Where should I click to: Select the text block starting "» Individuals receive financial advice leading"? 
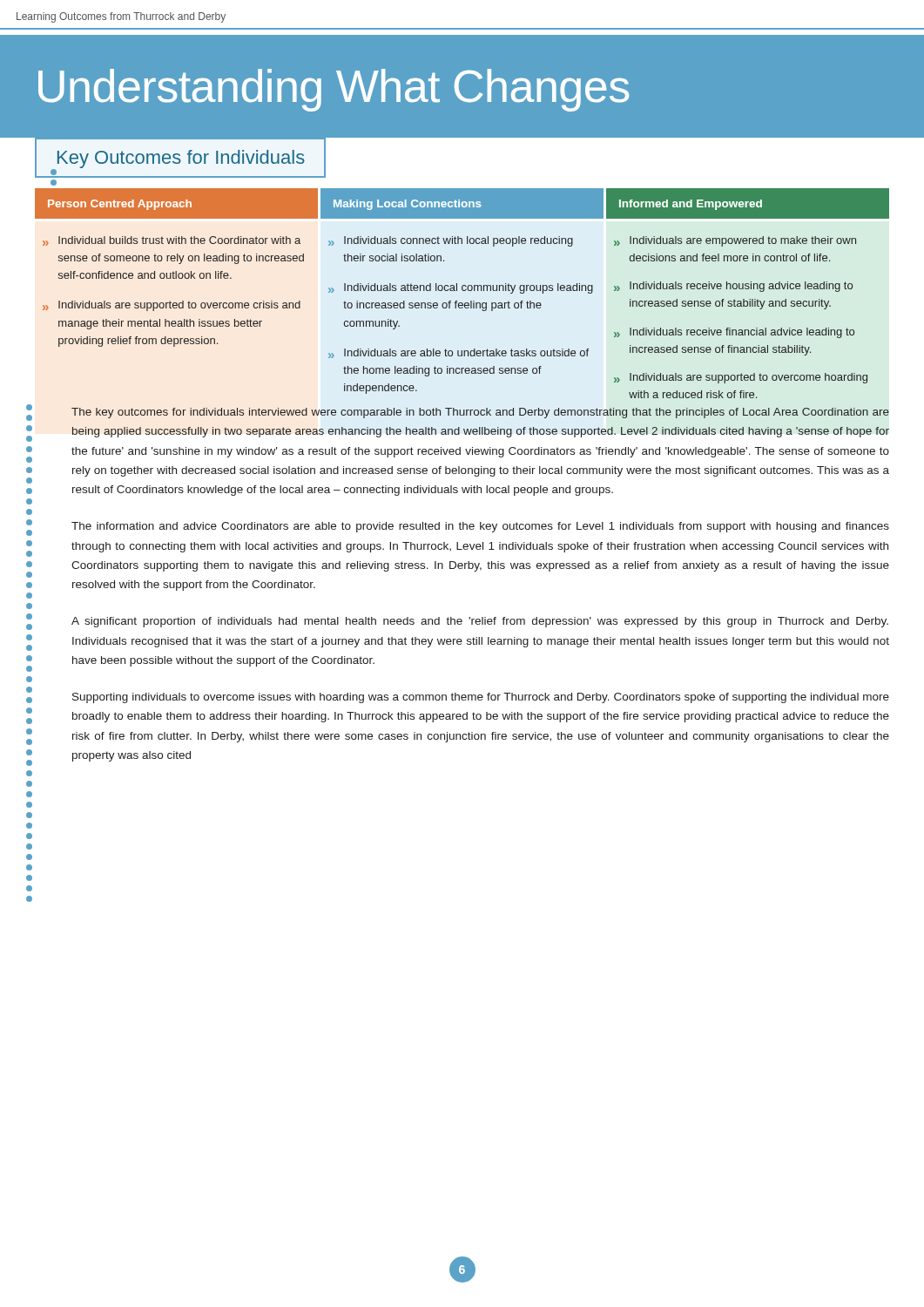[x=747, y=340]
